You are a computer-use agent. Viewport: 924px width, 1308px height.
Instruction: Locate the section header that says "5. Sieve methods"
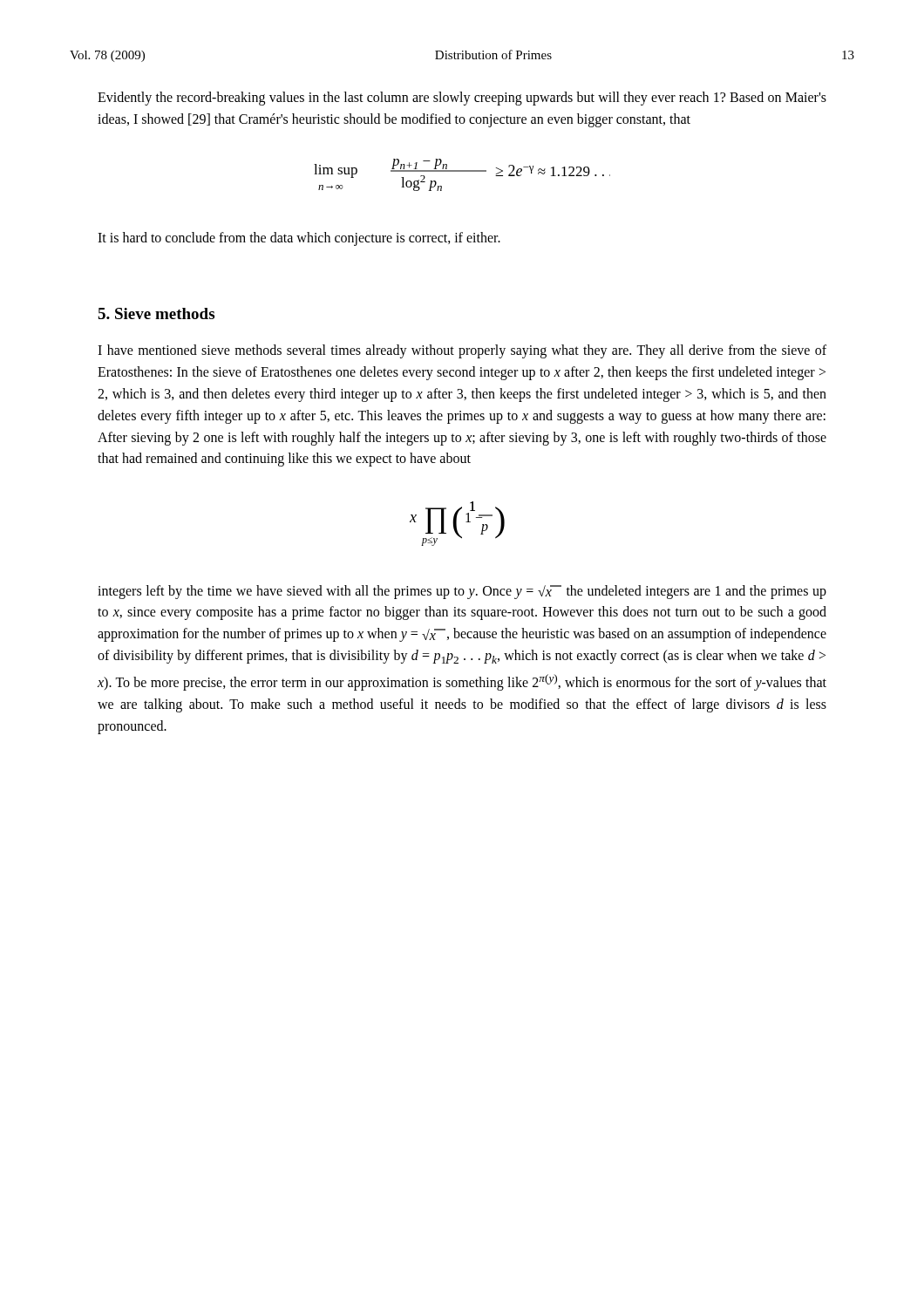[156, 313]
